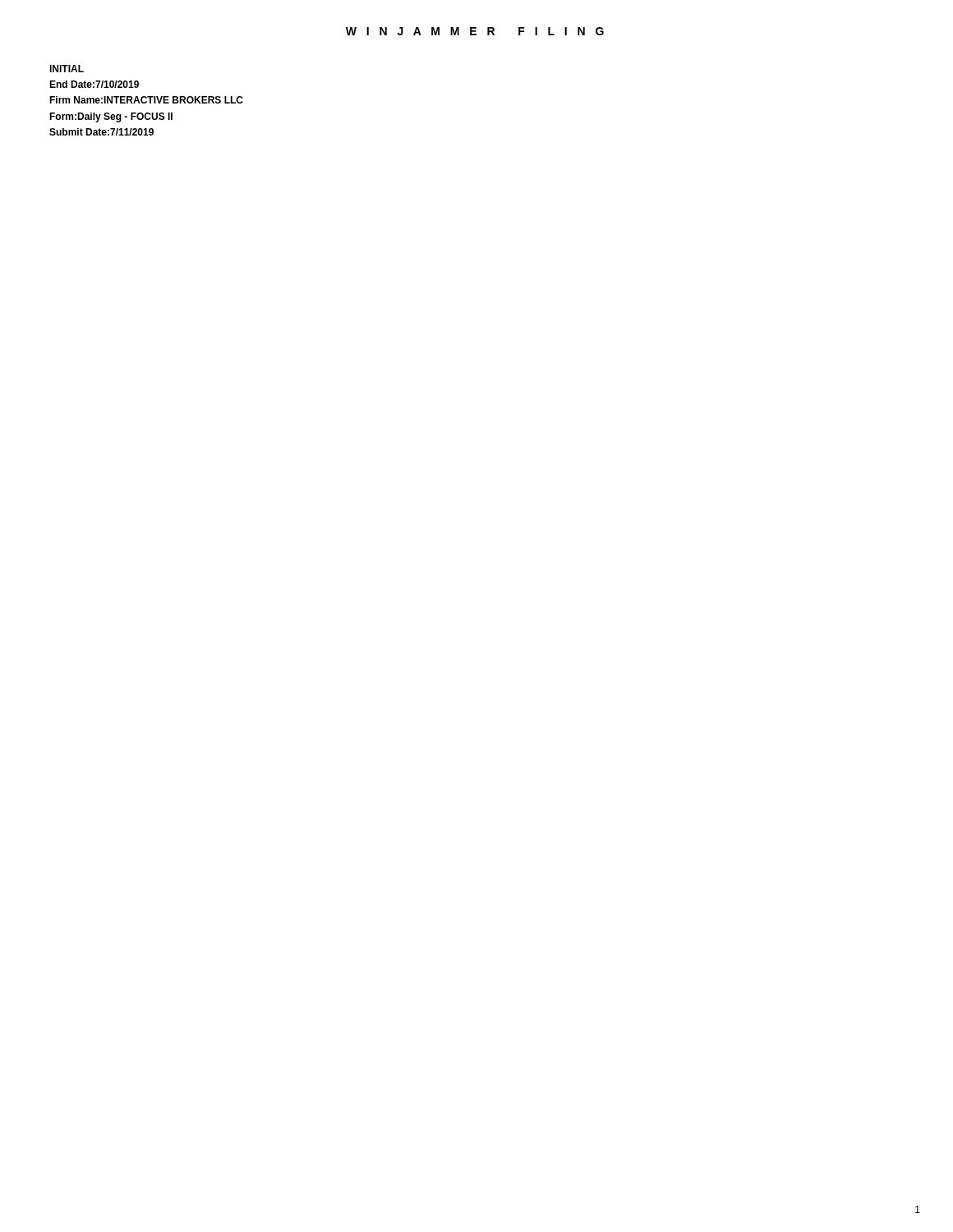Select the block starting "INITIAL End Date:7/10/2019 Firm"
Viewport: 953px width, 1232px height.
tap(146, 100)
